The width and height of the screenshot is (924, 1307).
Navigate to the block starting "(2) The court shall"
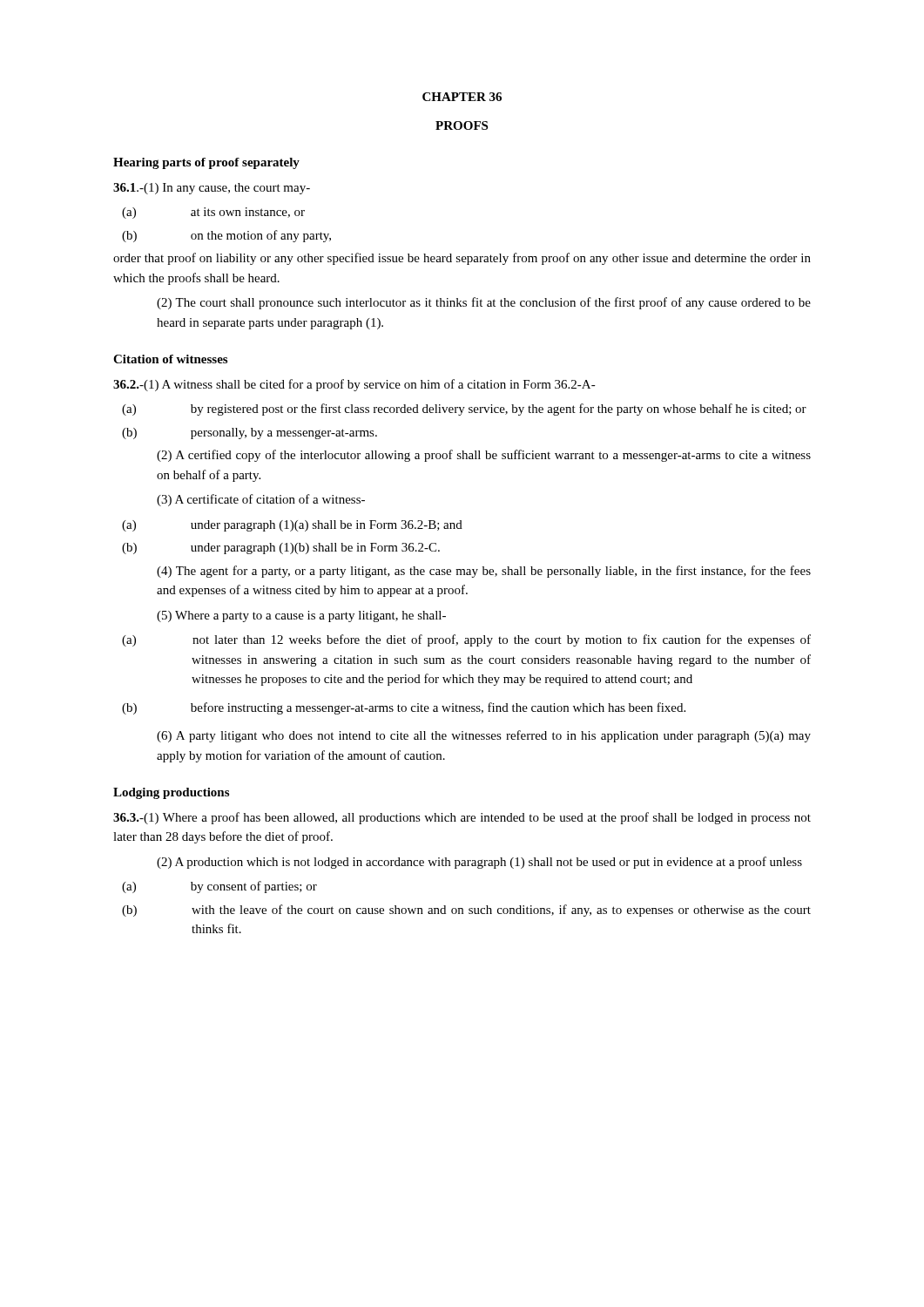coord(484,312)
